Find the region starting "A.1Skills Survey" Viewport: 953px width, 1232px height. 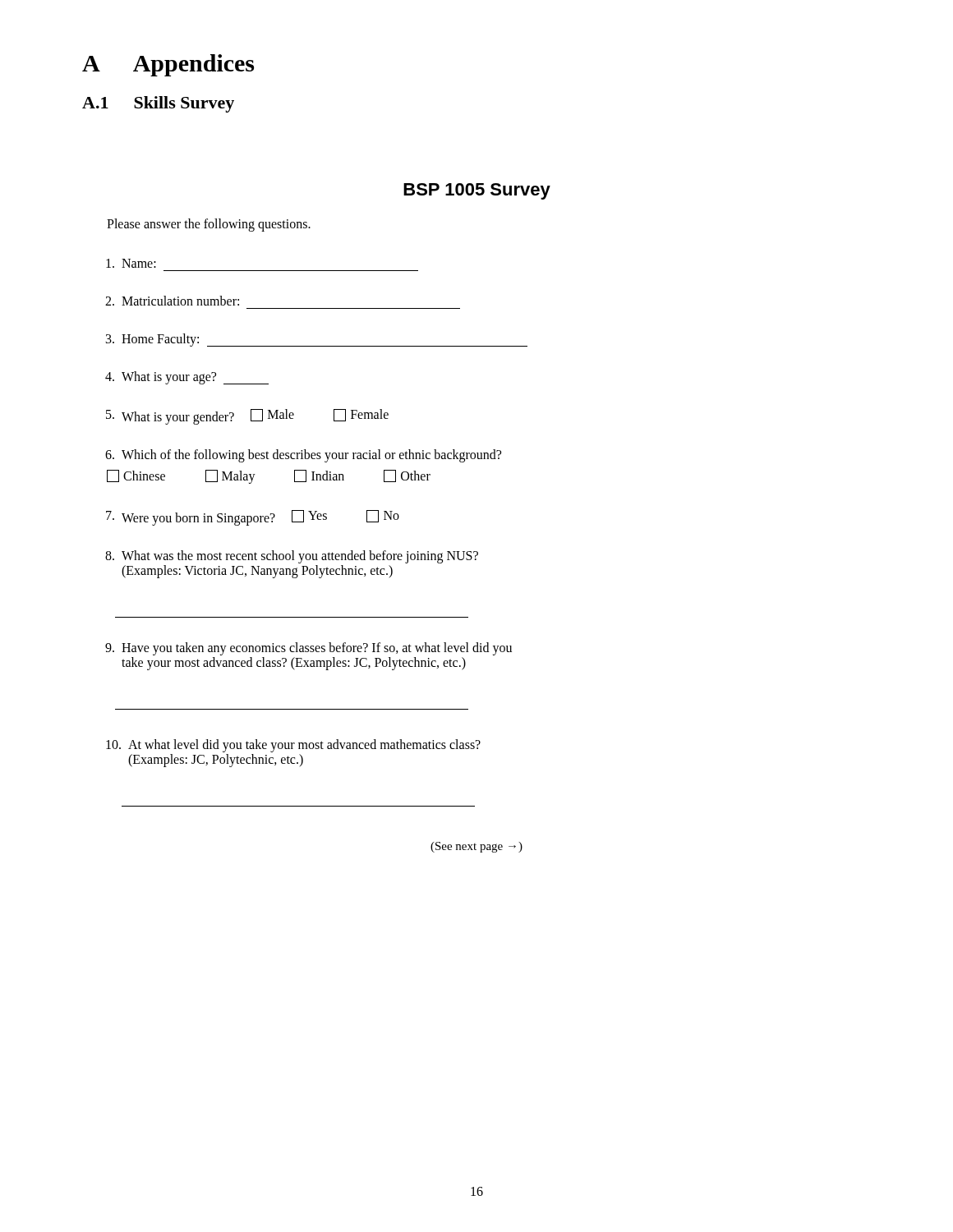pos(158,103)
